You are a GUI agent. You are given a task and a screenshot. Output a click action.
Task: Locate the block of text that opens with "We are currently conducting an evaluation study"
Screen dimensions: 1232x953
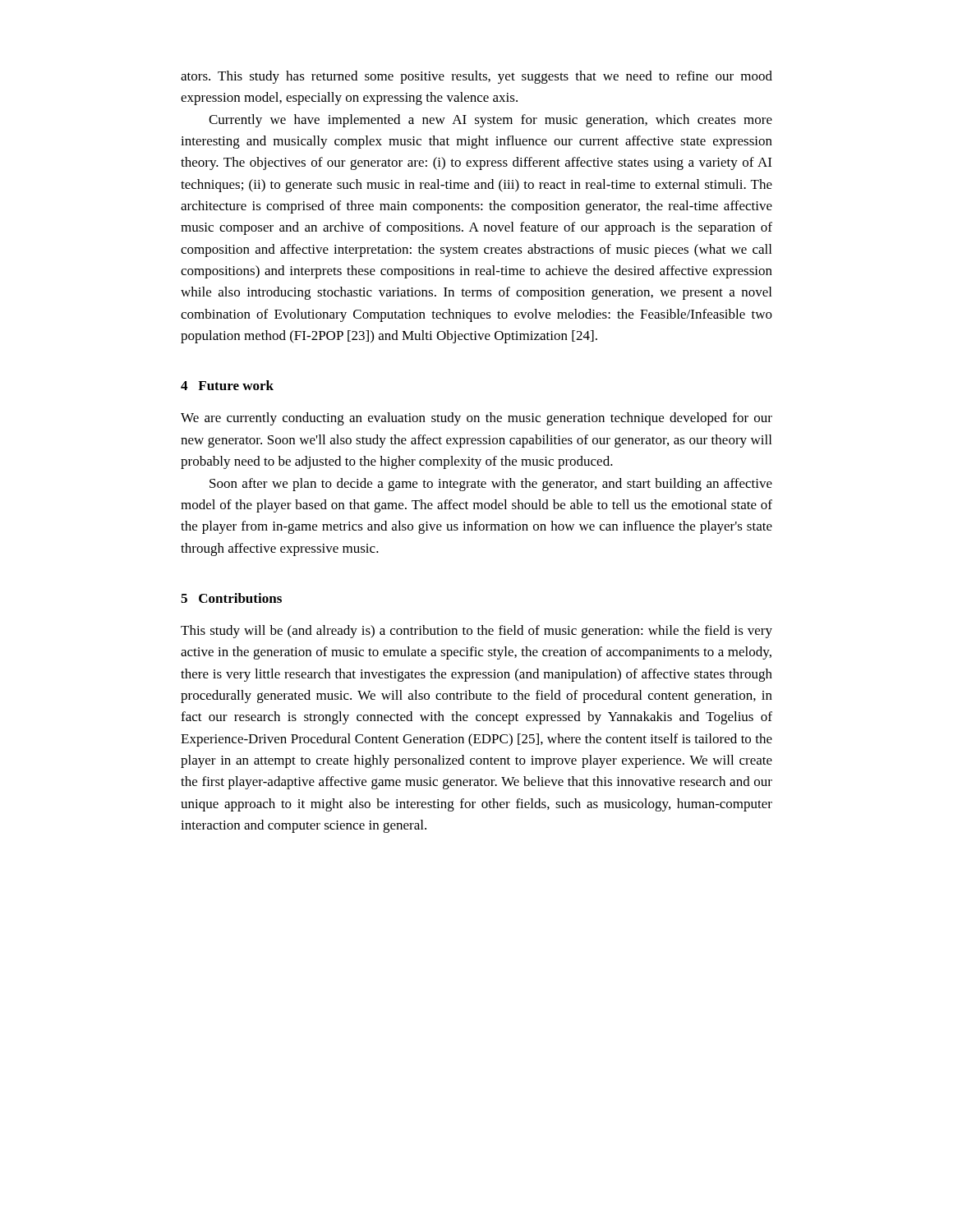coord(476,483)
